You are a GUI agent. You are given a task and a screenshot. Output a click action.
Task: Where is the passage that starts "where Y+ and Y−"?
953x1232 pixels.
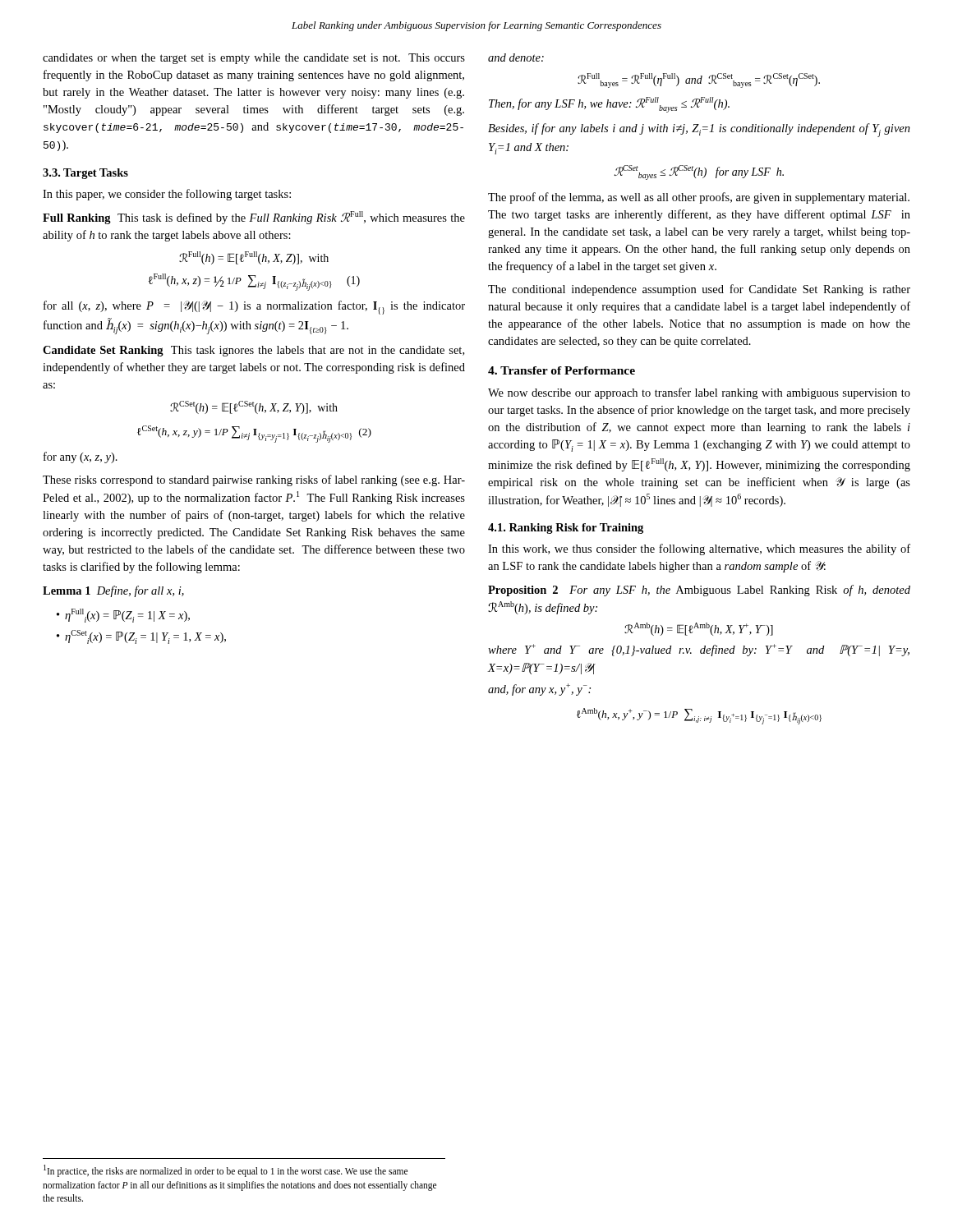[699, 658]
